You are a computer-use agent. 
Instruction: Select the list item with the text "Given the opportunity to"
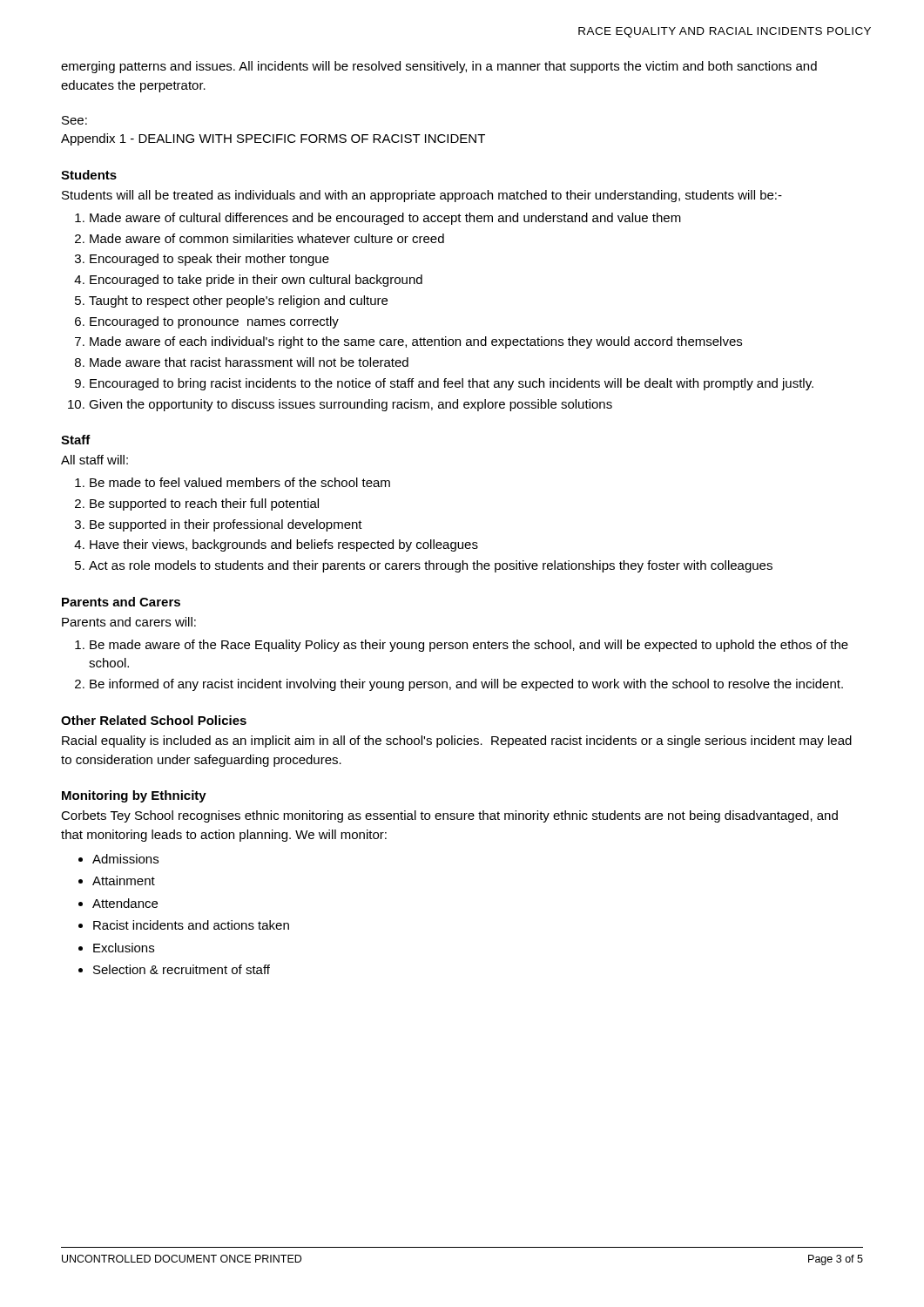[x=351, y=403]
